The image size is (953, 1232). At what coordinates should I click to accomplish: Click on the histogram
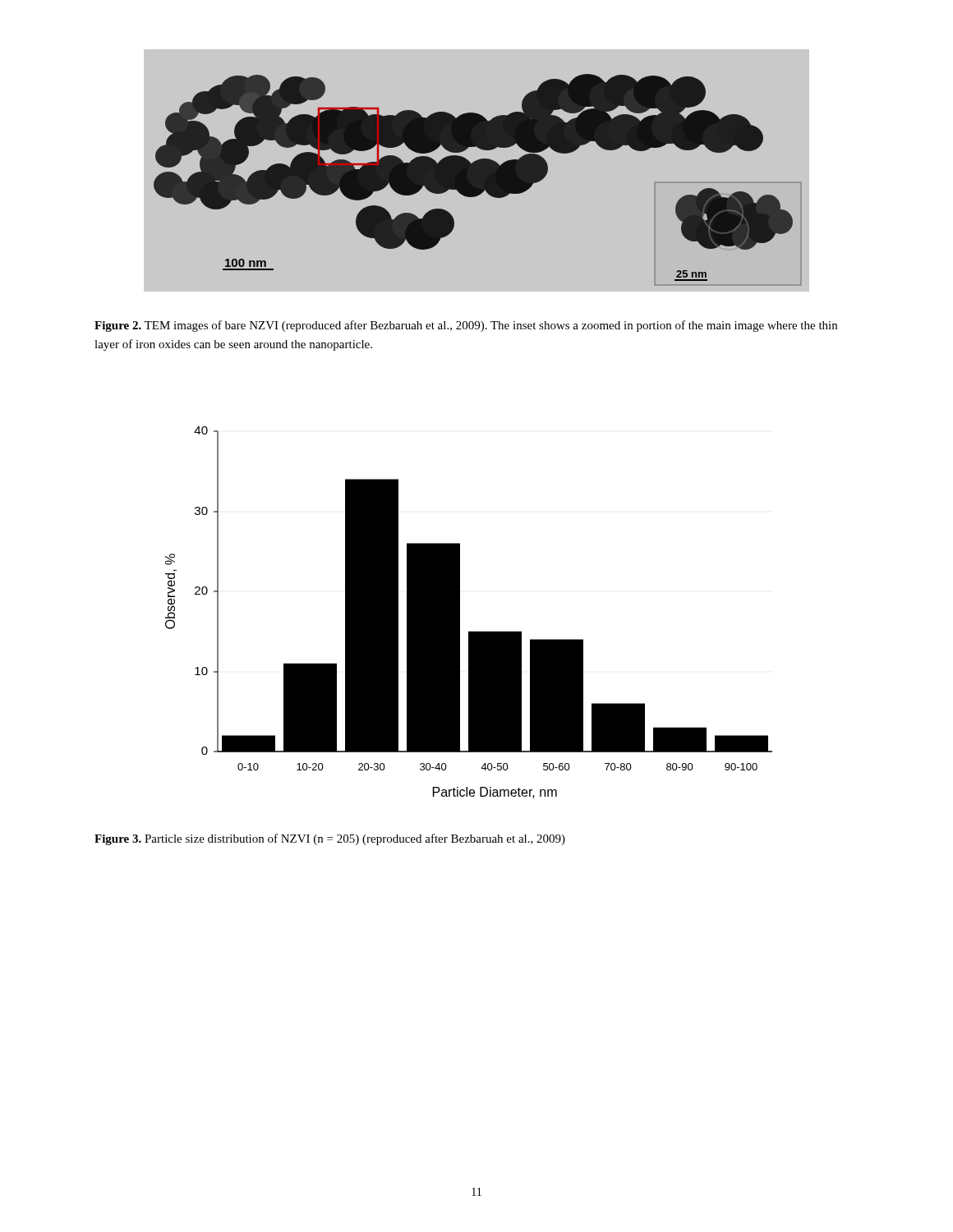click(476, 614)
